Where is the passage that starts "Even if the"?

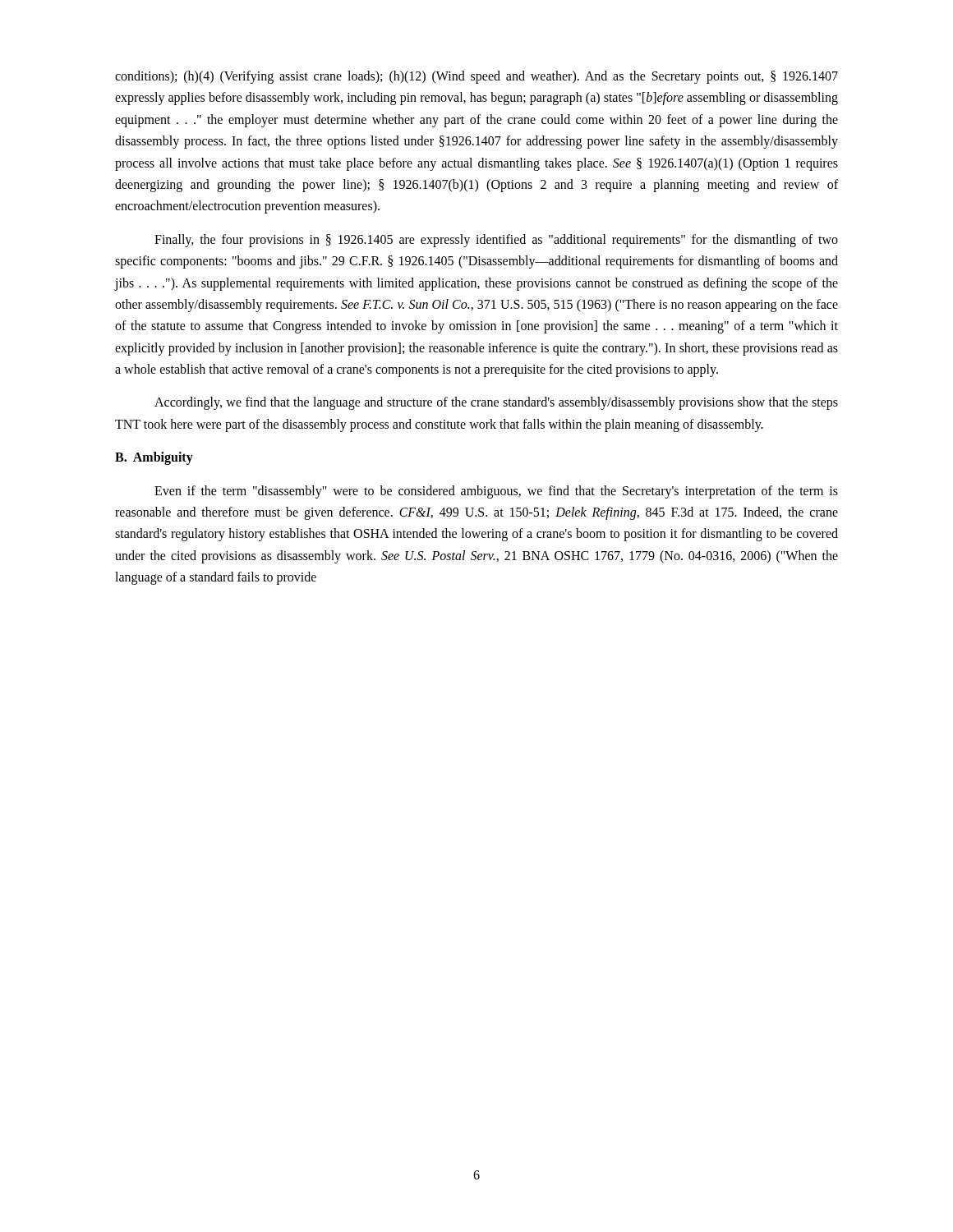point(476,534)
